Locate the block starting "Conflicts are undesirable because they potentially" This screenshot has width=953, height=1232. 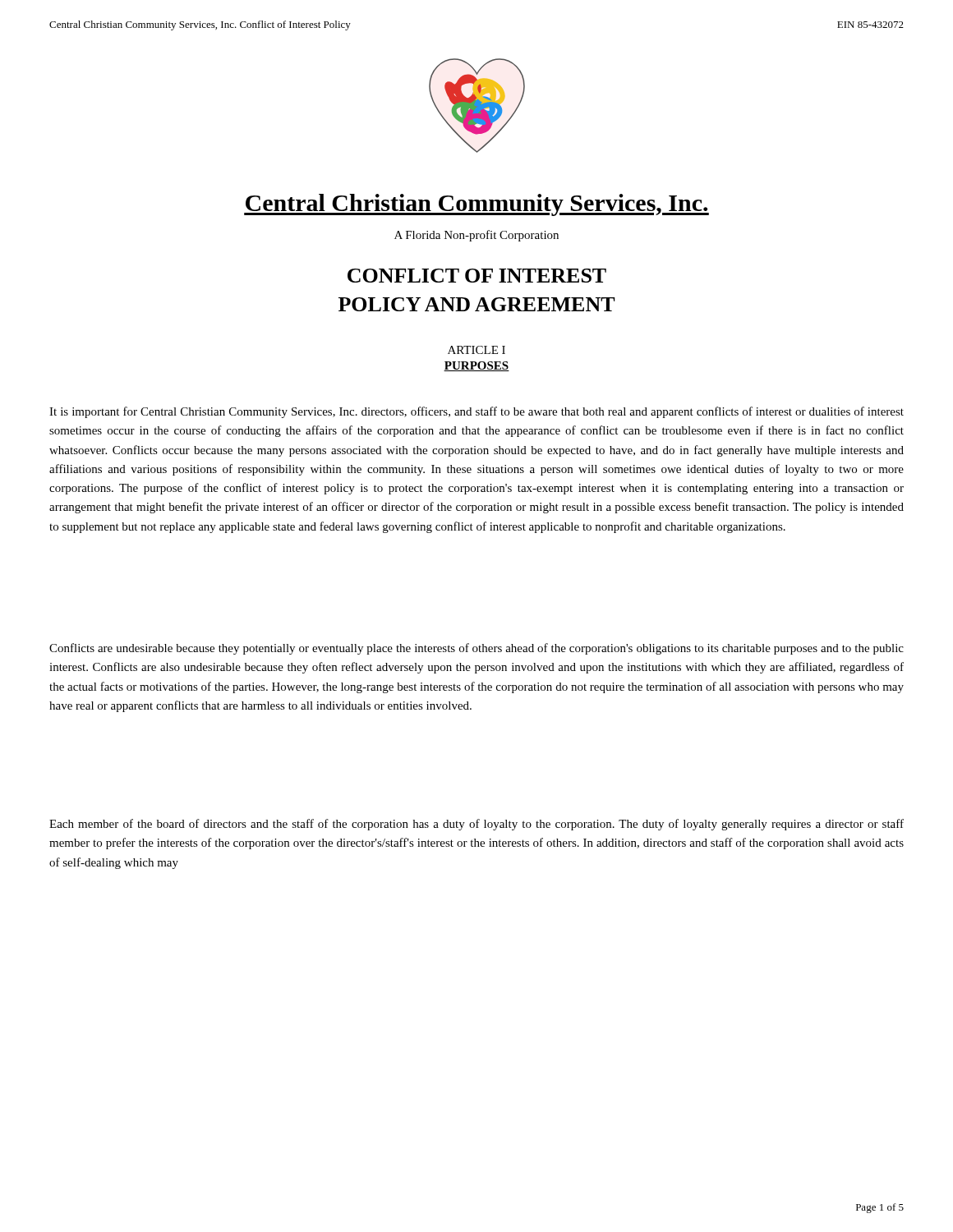point(476,677)
